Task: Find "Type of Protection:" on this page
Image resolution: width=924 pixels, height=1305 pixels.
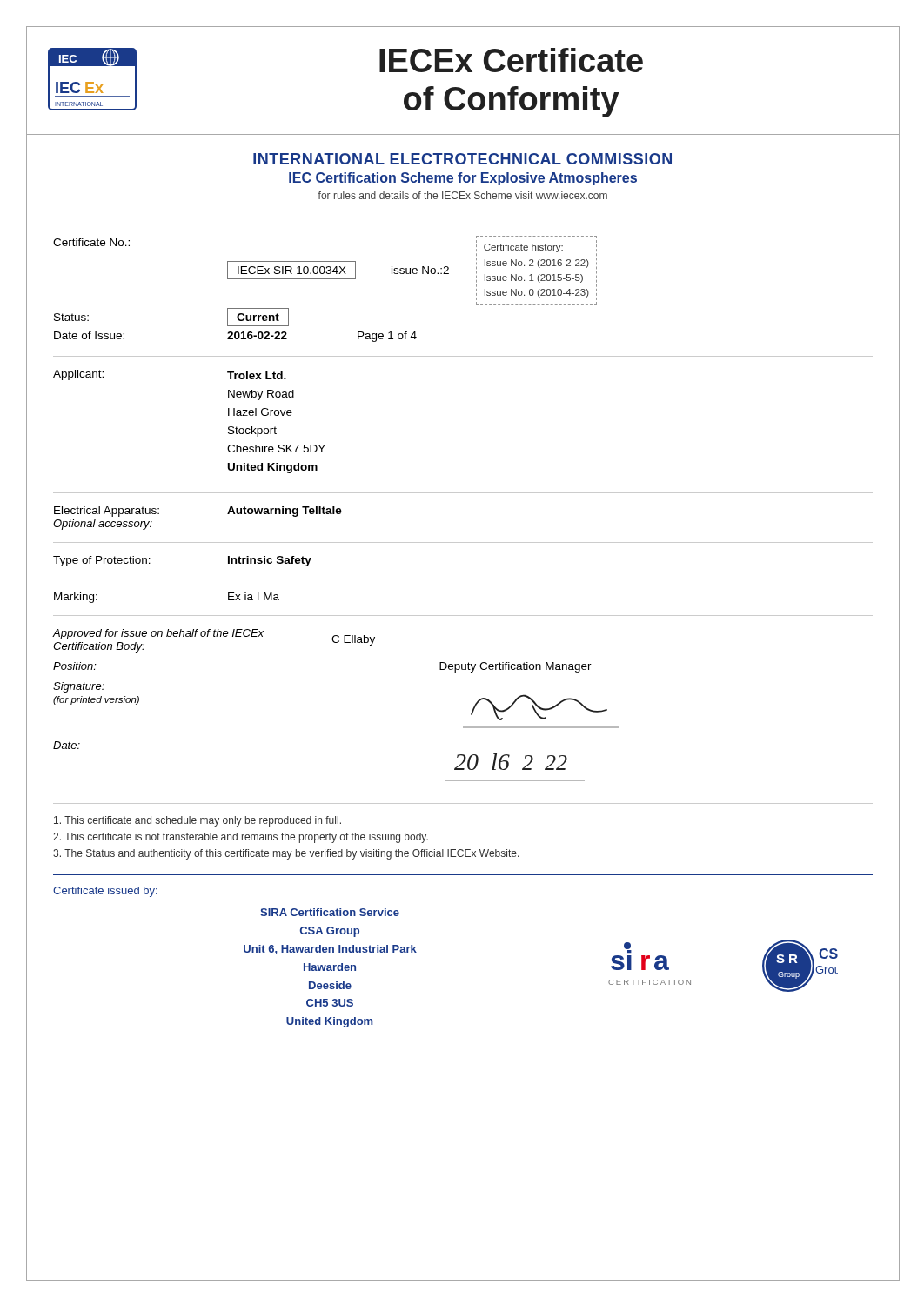Action: [102, 560]
